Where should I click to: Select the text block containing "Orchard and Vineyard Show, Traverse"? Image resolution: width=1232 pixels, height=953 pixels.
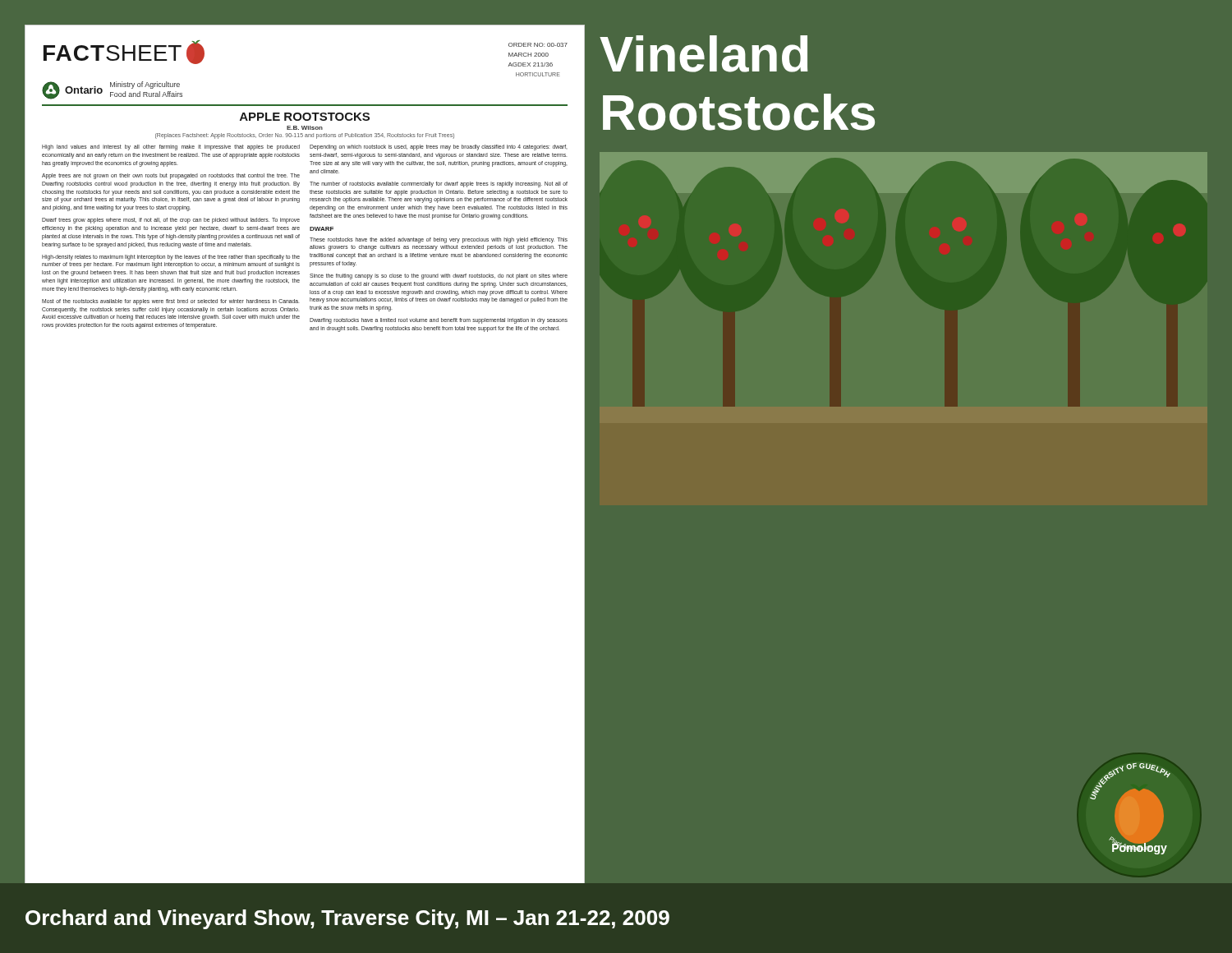[x=347, y=918]
